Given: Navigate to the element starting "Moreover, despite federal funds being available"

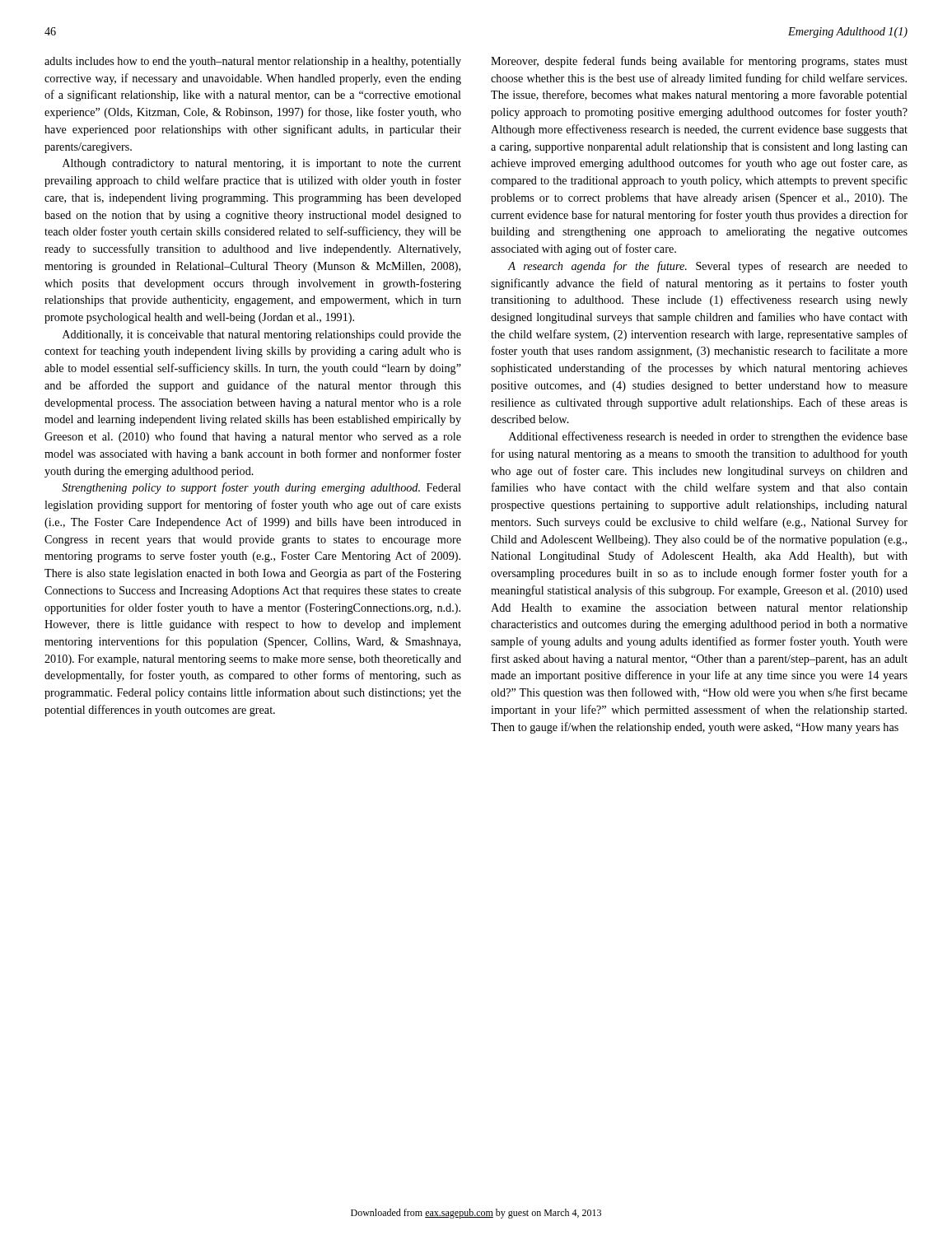Looking at the screenshot, I should (x=699, y=155).
